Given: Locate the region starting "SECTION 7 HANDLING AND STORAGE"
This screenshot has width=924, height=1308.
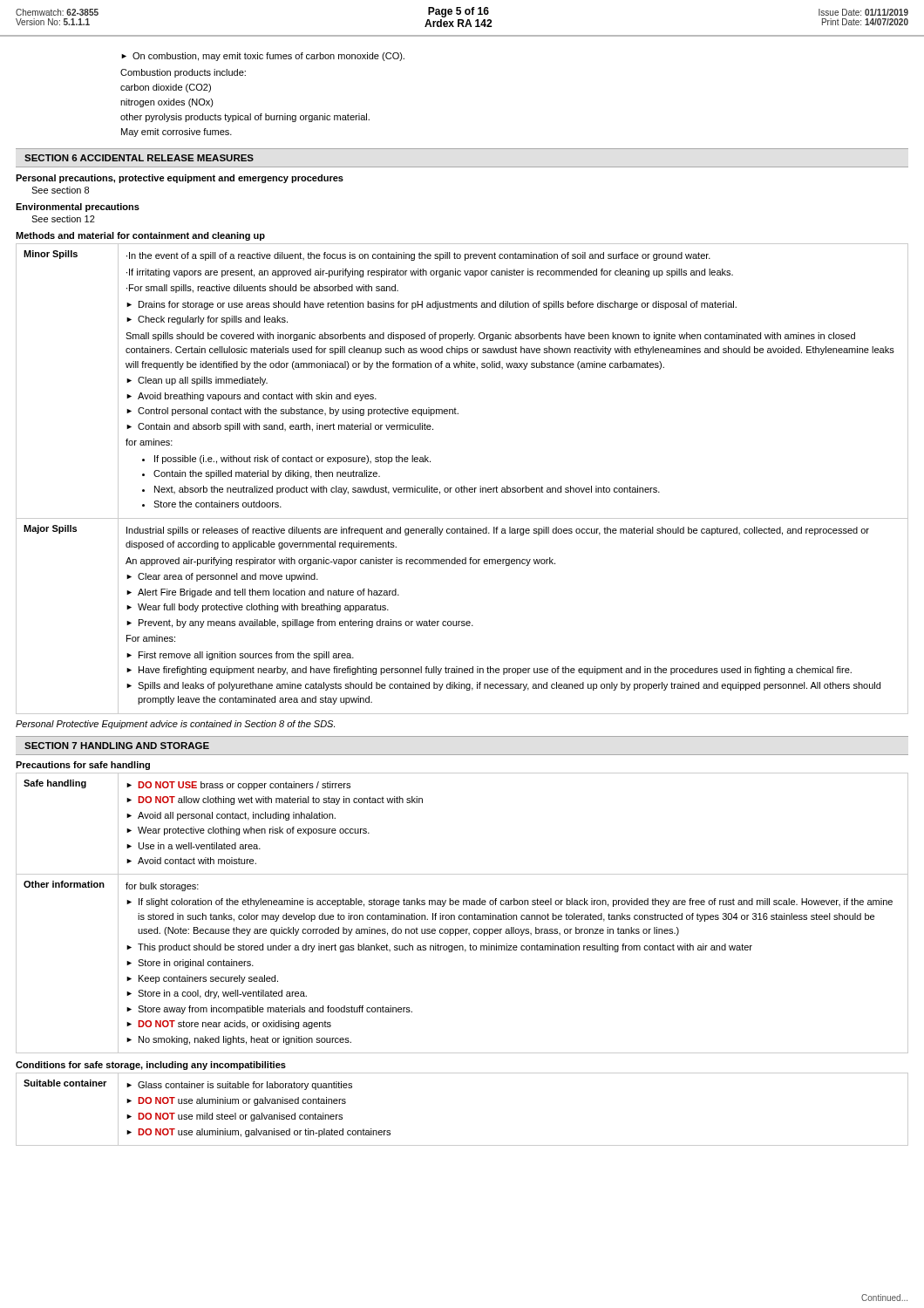Looking at the screenshot, I should [117, 745].
